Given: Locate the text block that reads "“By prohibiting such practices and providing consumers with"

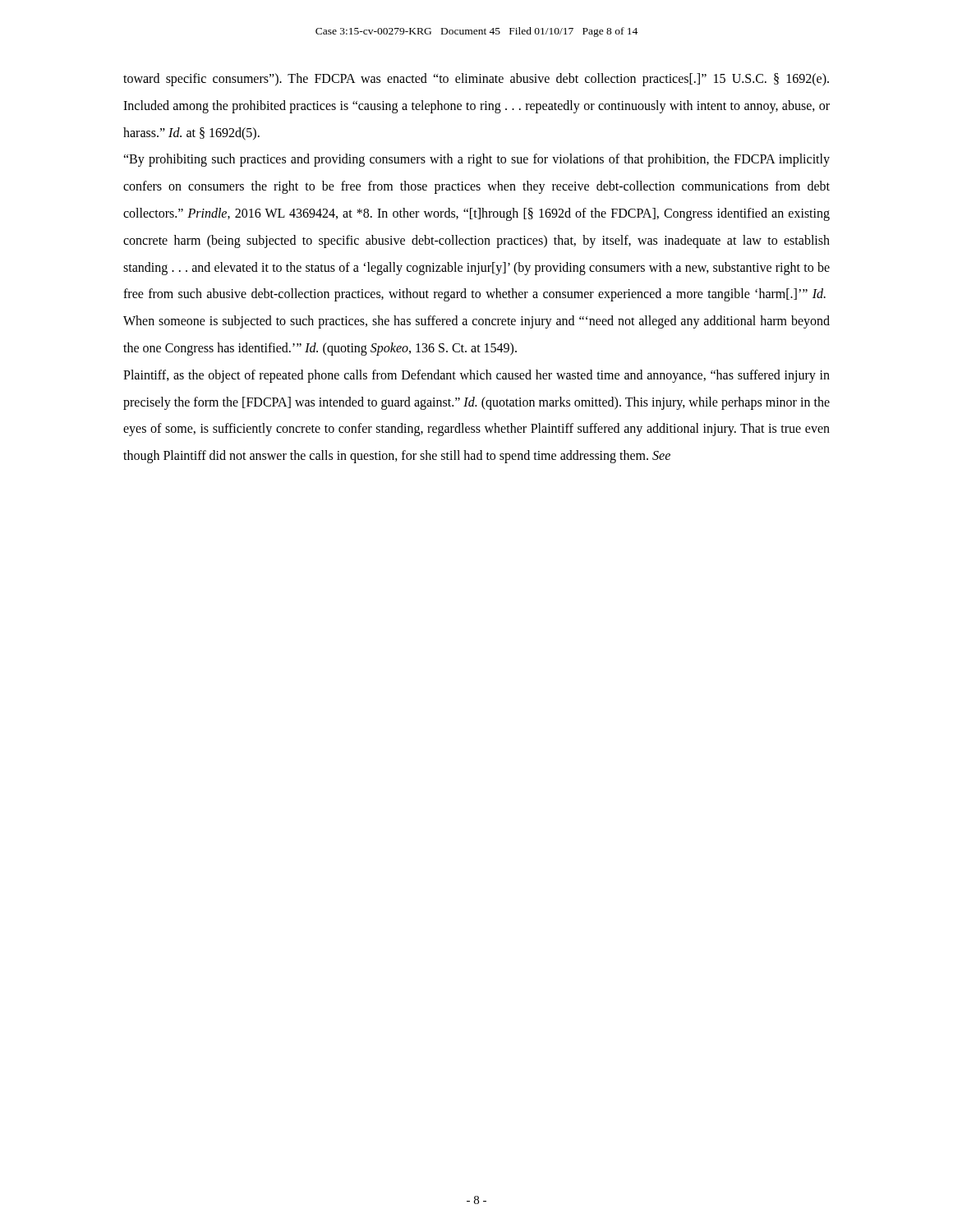Looking at the screenshot, I should click(x=476, y=254).
